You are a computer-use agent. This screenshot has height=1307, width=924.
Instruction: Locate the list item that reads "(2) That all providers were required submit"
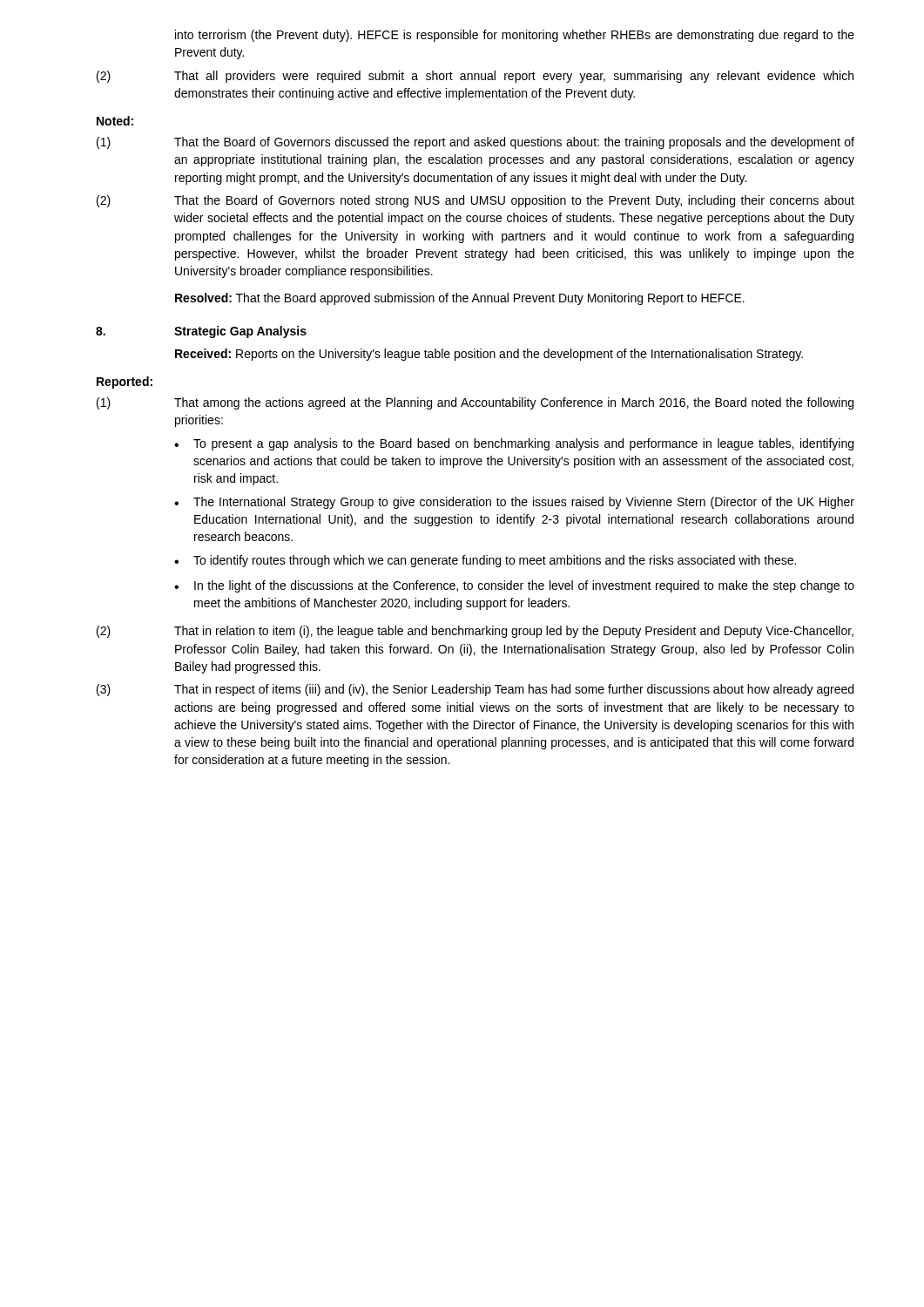click(x=475, y=84)
